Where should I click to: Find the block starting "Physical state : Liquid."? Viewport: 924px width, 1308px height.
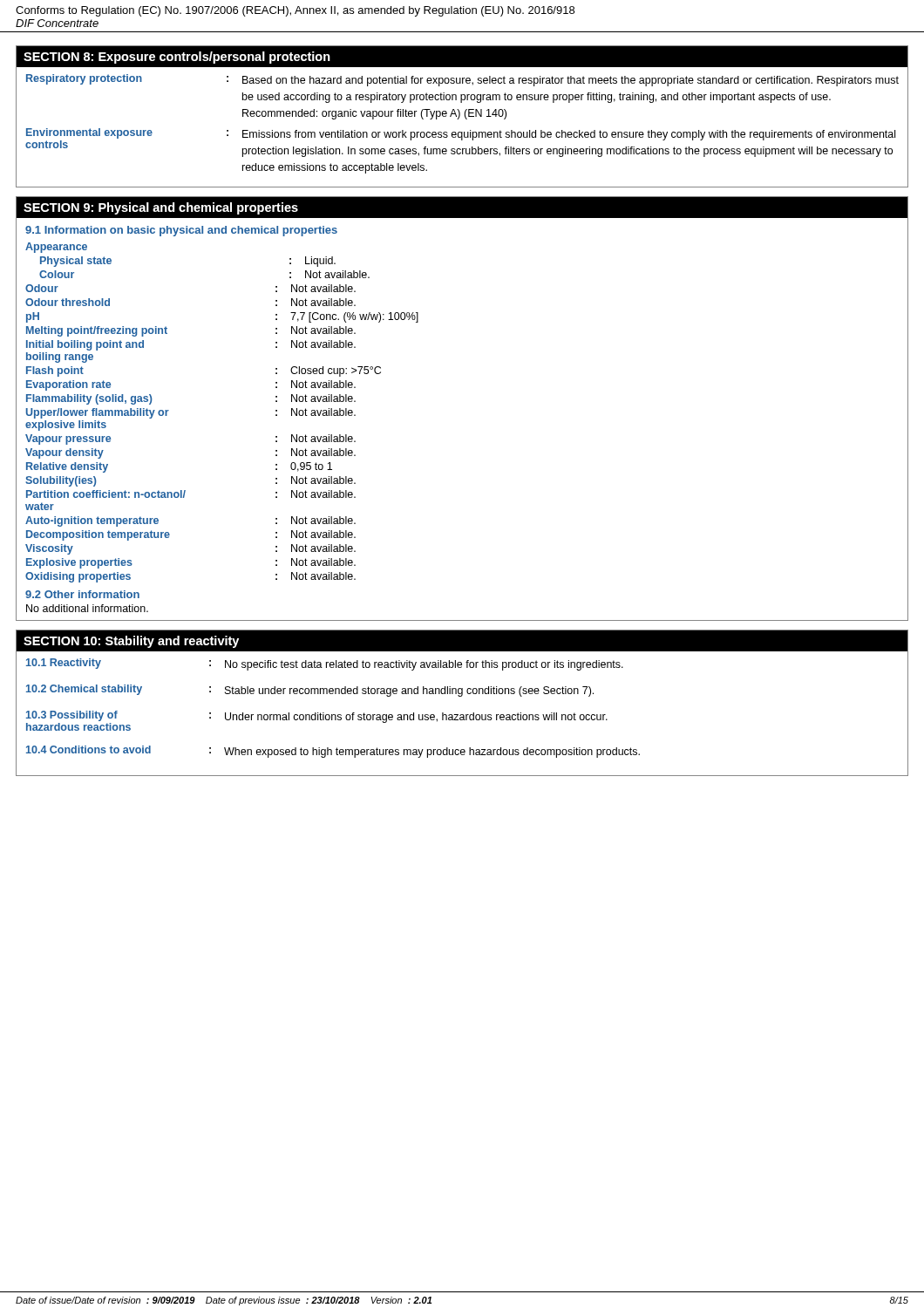75,262
